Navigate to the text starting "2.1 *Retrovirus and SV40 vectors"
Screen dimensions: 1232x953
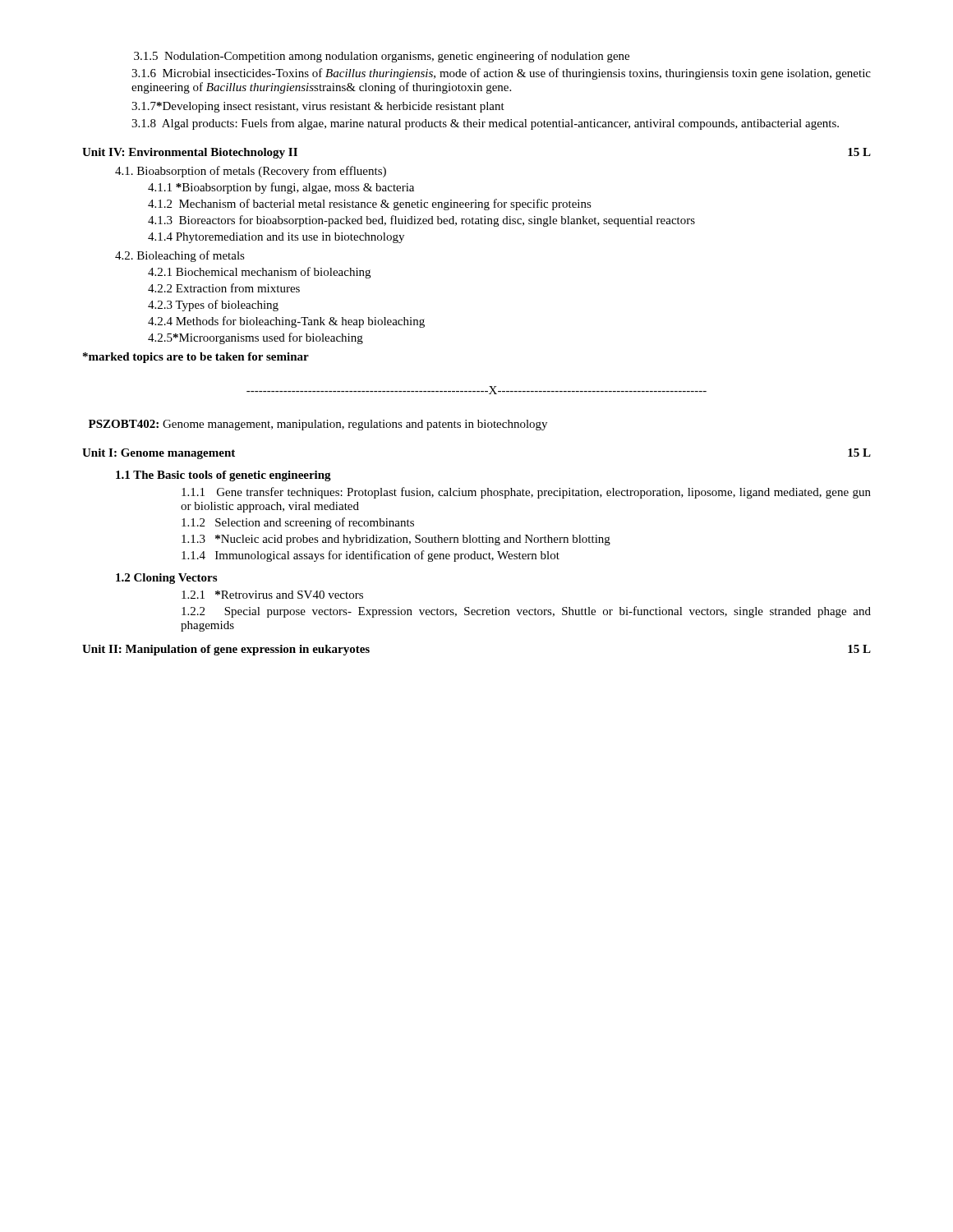click(272, 595)
